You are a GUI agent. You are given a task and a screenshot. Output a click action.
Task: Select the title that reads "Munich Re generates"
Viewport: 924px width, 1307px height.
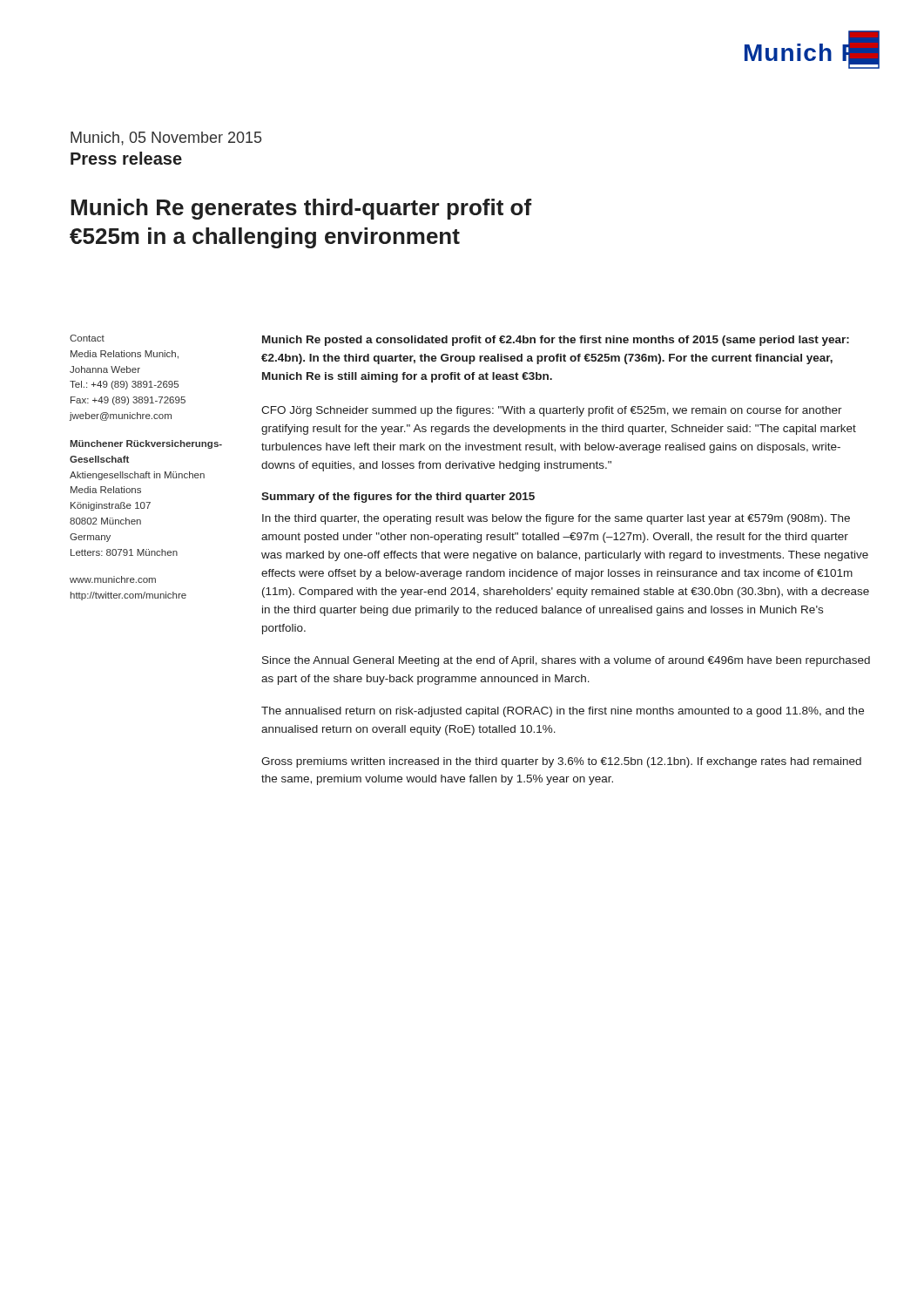point(462,222)
